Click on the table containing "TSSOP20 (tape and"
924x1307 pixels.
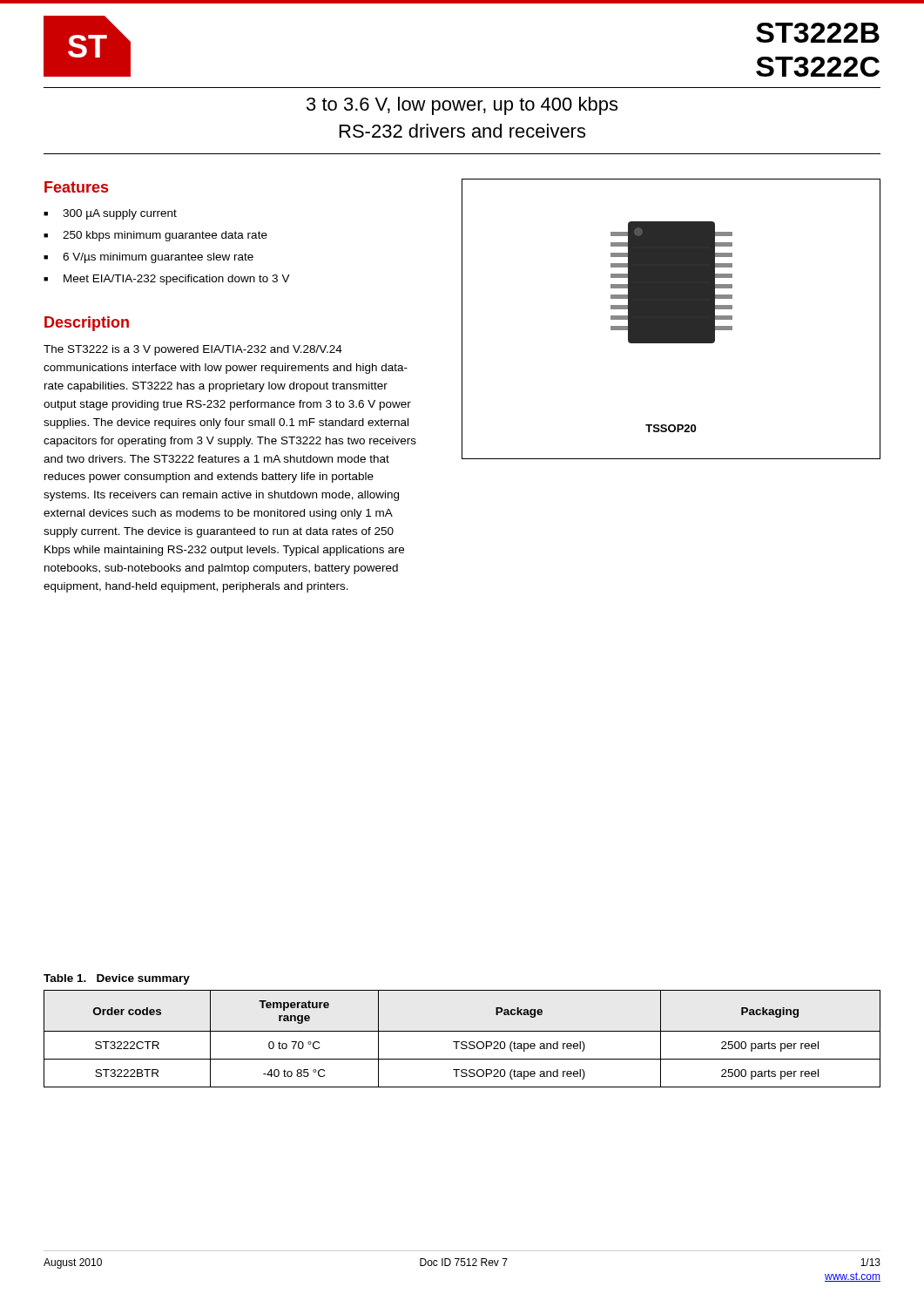[462, 1039]
